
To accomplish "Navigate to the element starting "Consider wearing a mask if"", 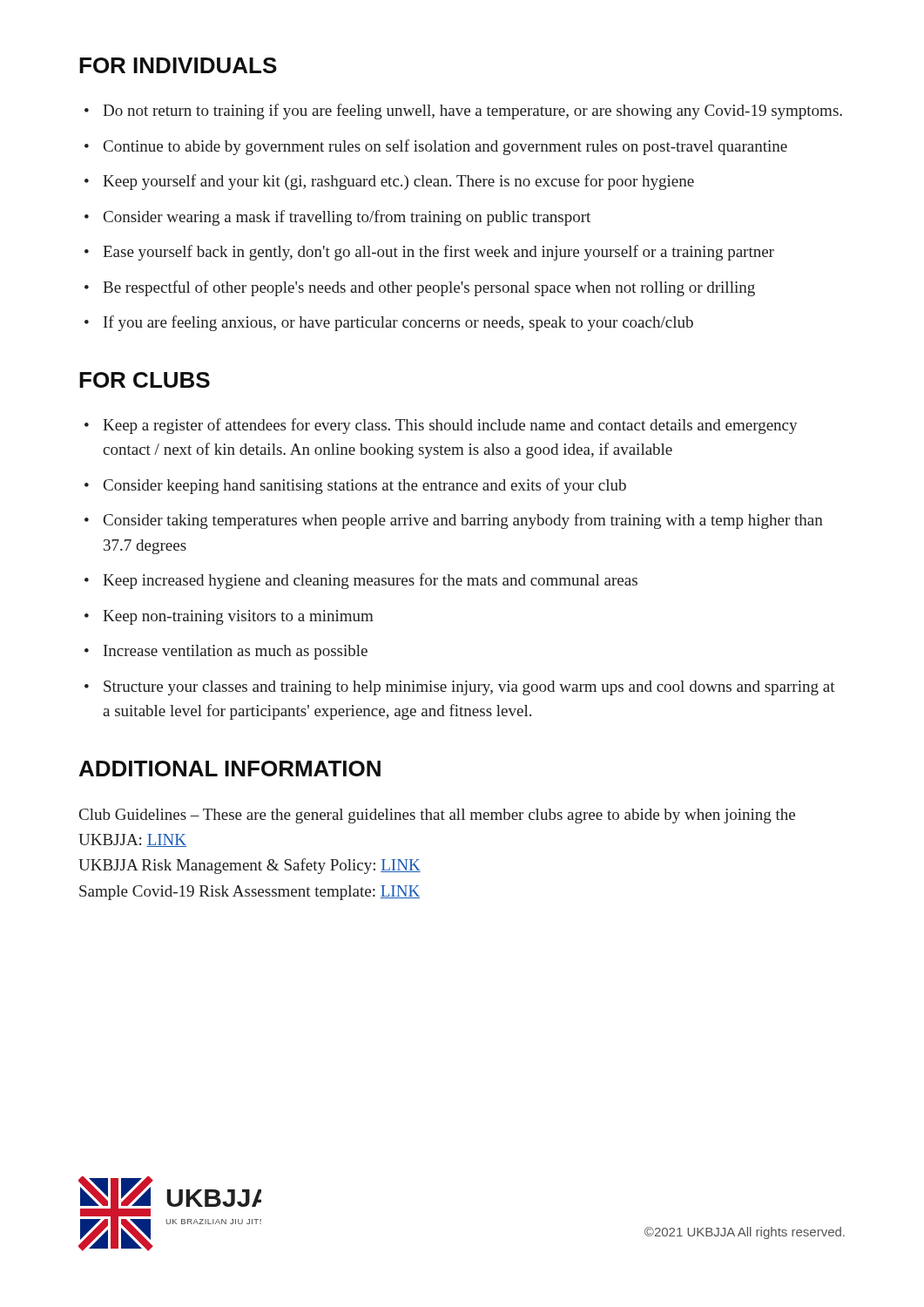I will point(347,216).
